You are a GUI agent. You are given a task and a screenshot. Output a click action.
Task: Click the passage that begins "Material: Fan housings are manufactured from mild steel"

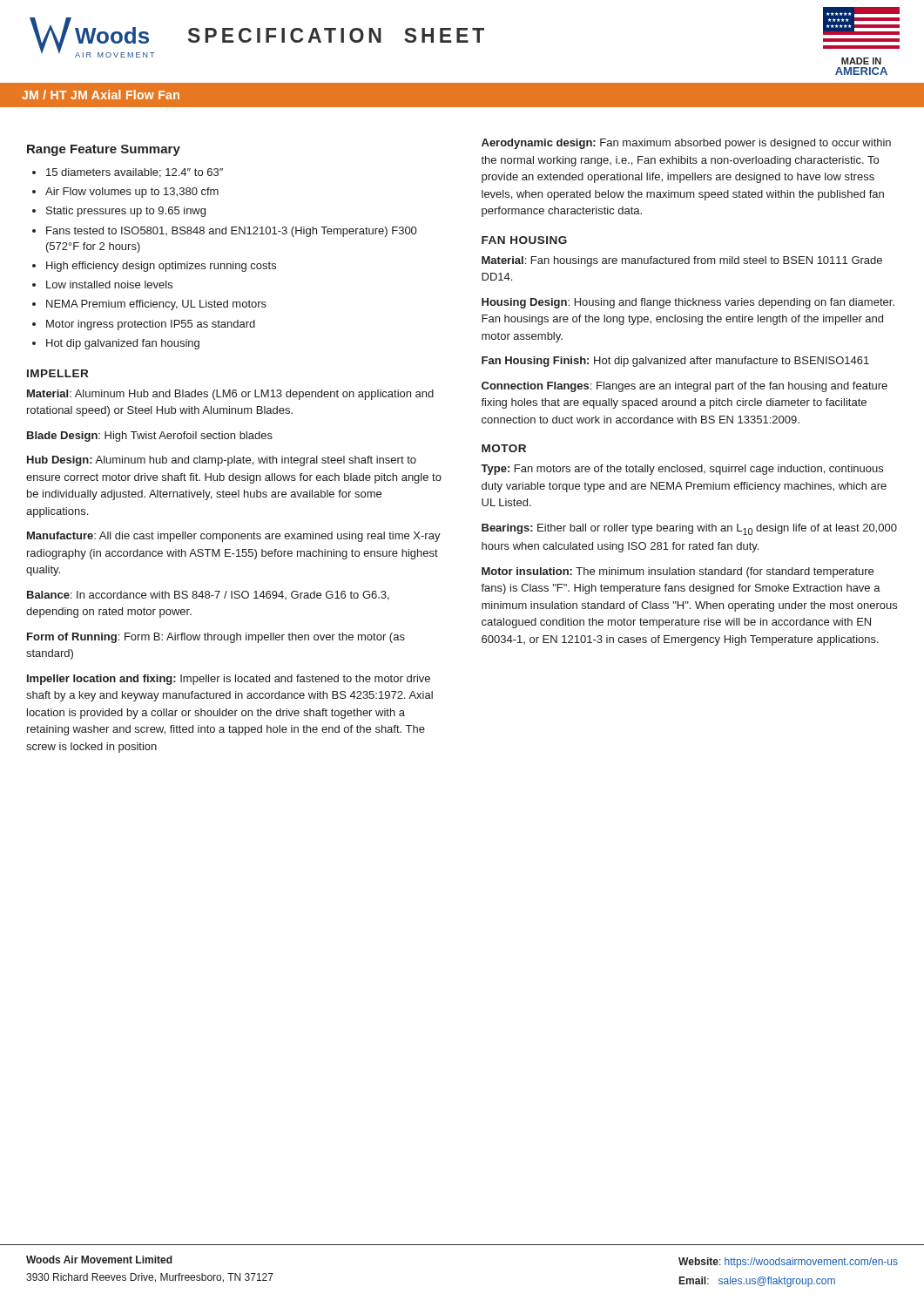682,268
